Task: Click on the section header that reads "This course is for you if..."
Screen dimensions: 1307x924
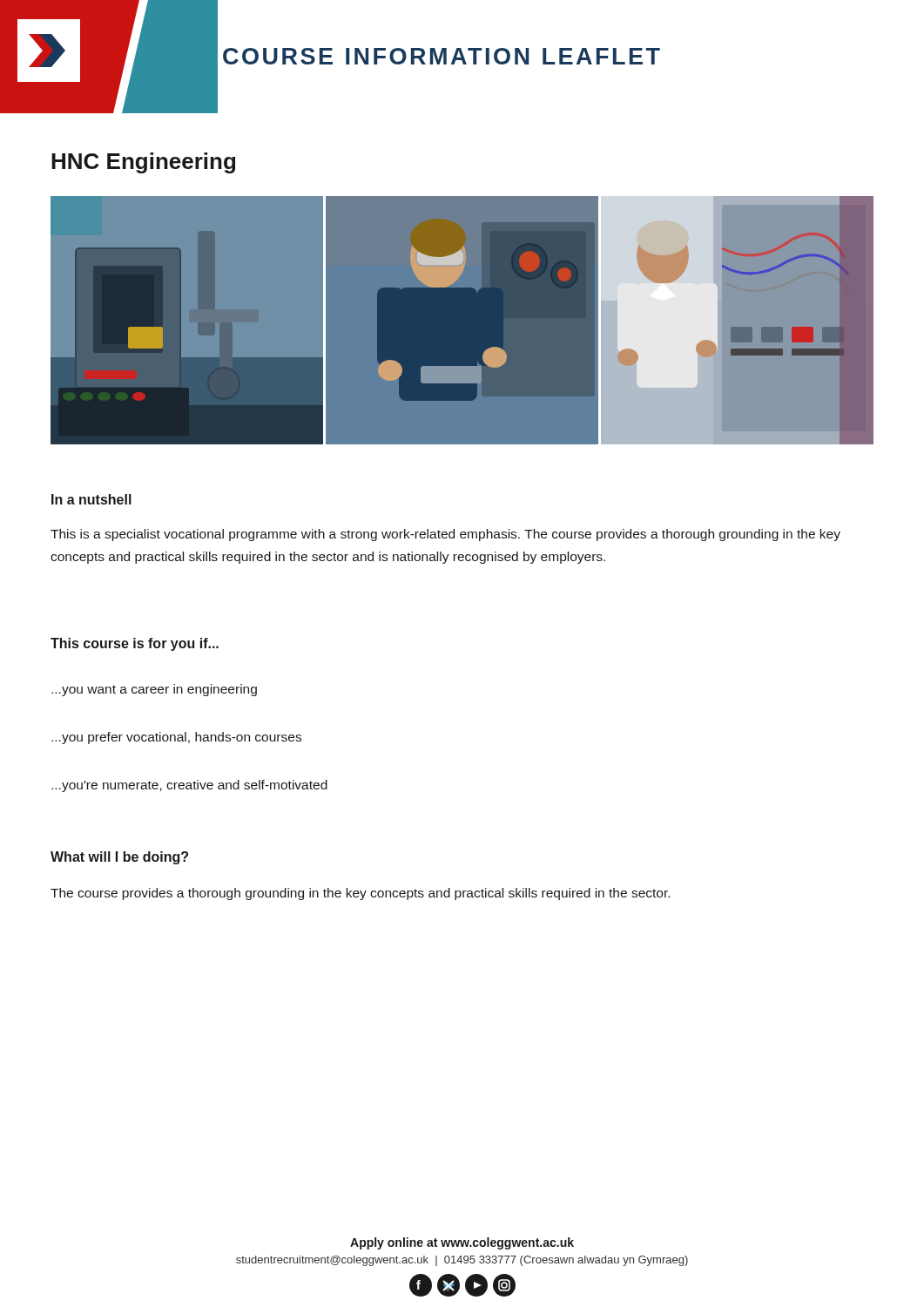Action: 135,644
